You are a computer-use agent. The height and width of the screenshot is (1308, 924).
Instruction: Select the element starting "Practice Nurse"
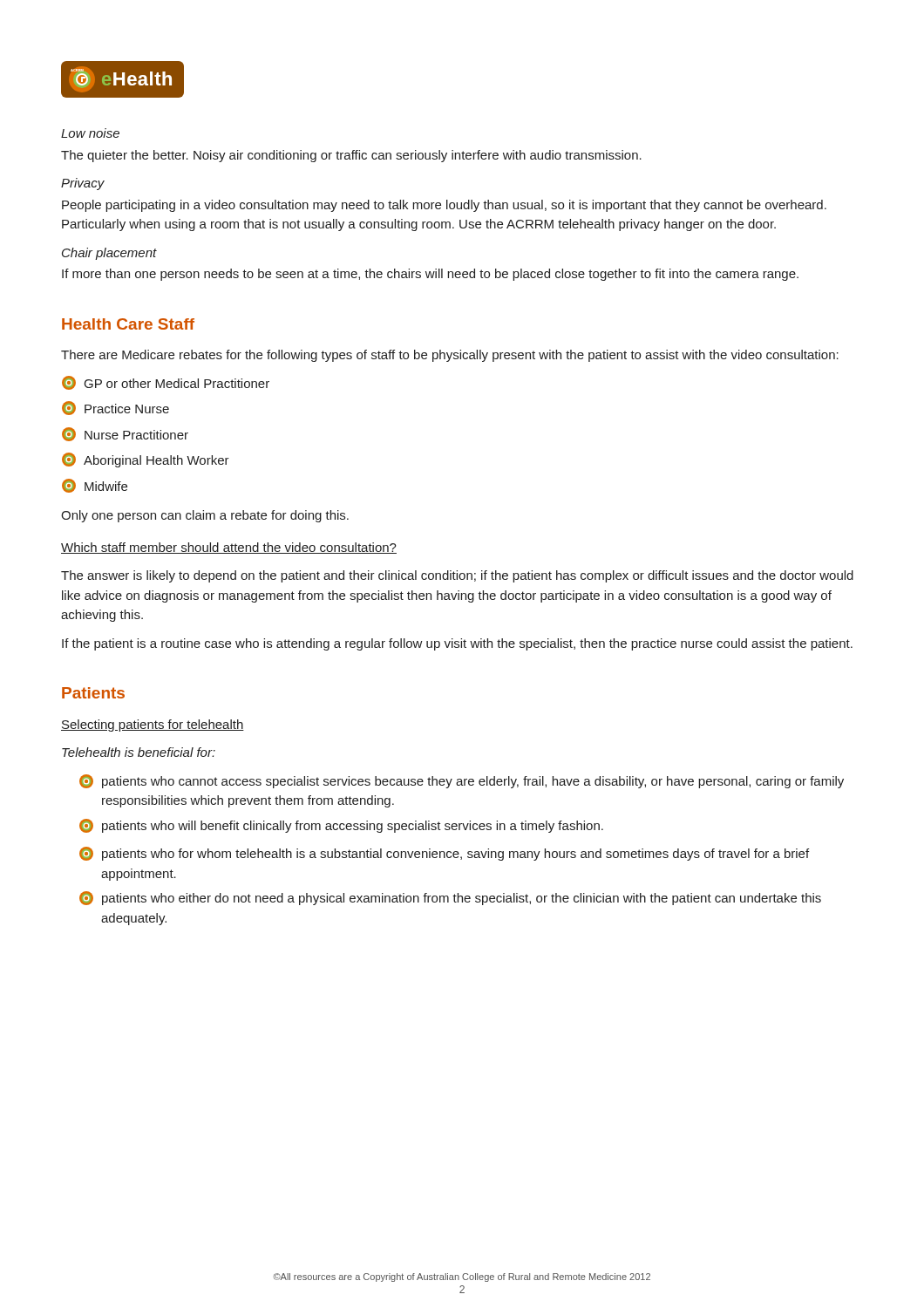[115, 410]
